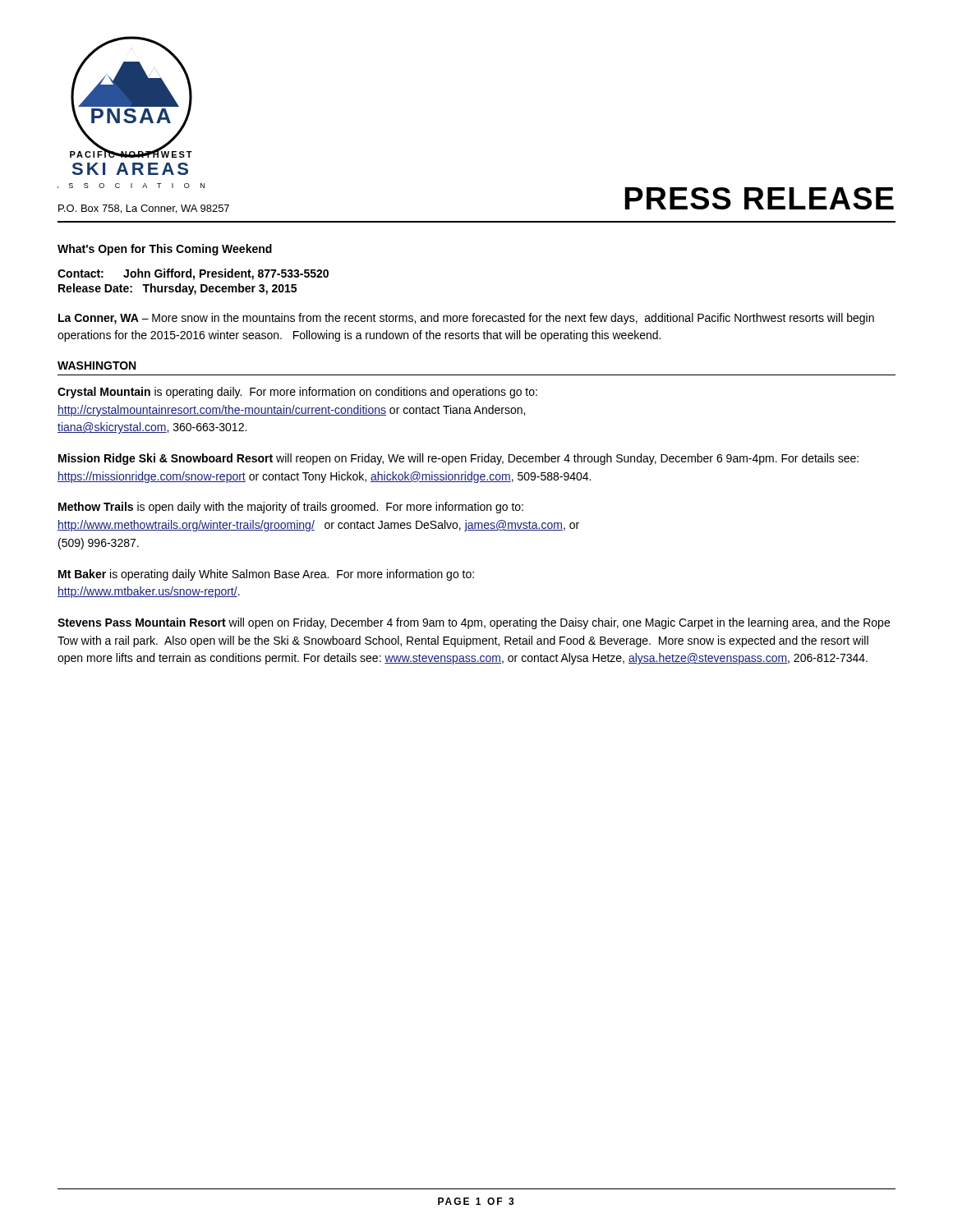Find the text block containing "Contact: John Gifford, President, 877-533-5520 Release"
The image size is (953, 1232).
pyautogui.click(x=193, y=274)
